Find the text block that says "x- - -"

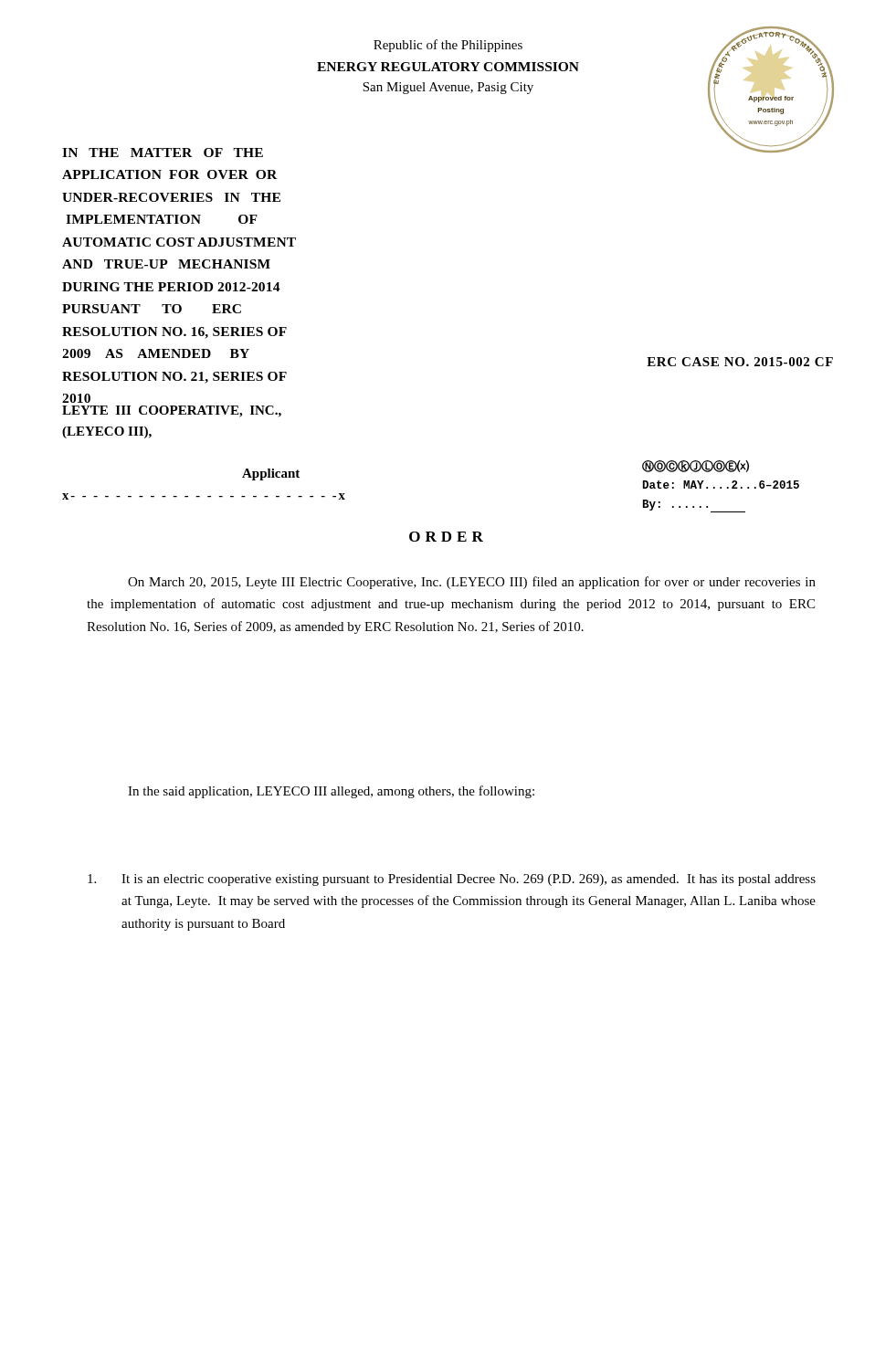pyautogui.click(x=204, y=495)
